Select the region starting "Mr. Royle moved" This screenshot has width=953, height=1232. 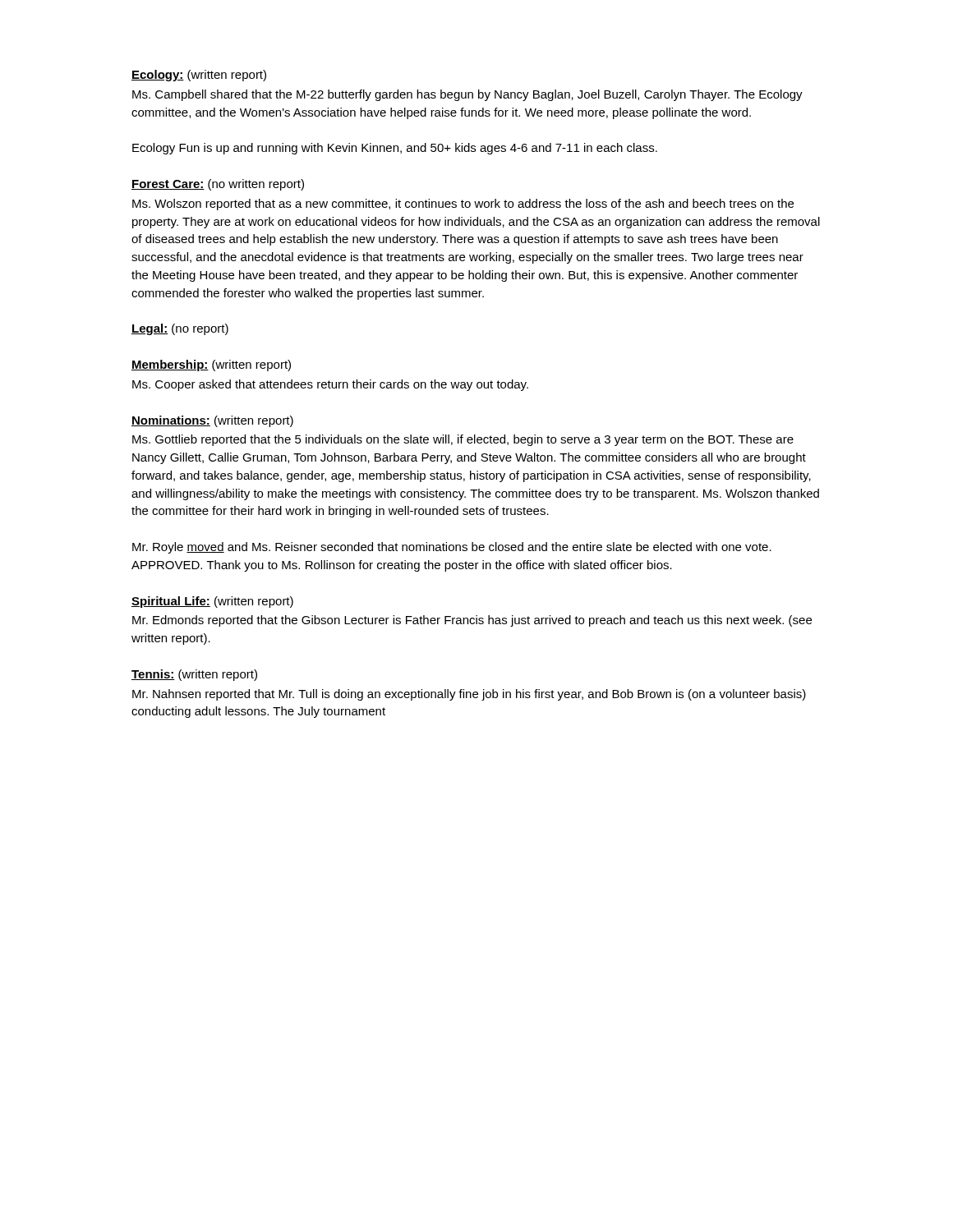[x=476, y=556]
